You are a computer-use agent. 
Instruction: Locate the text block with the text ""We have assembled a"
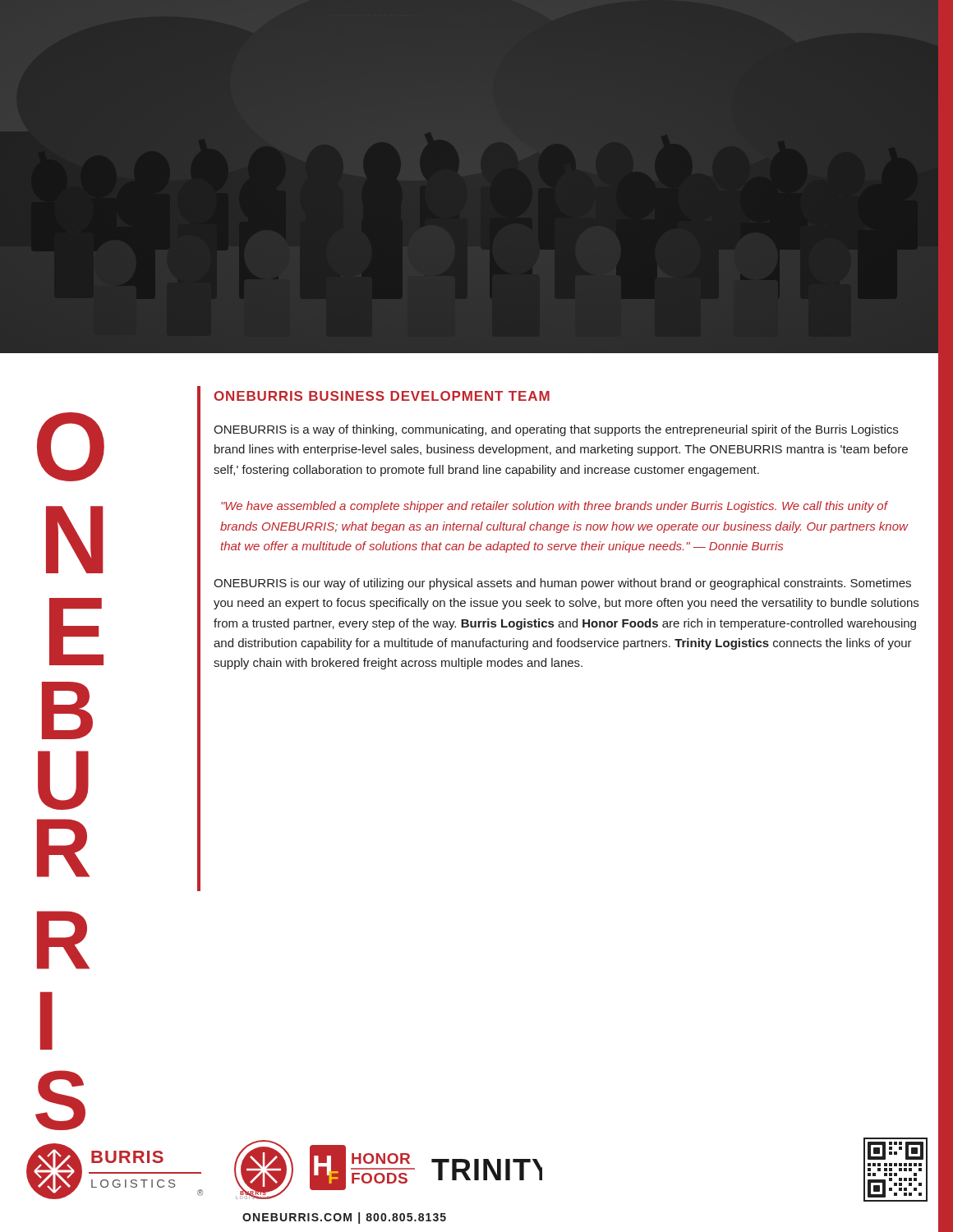point(564,526)
